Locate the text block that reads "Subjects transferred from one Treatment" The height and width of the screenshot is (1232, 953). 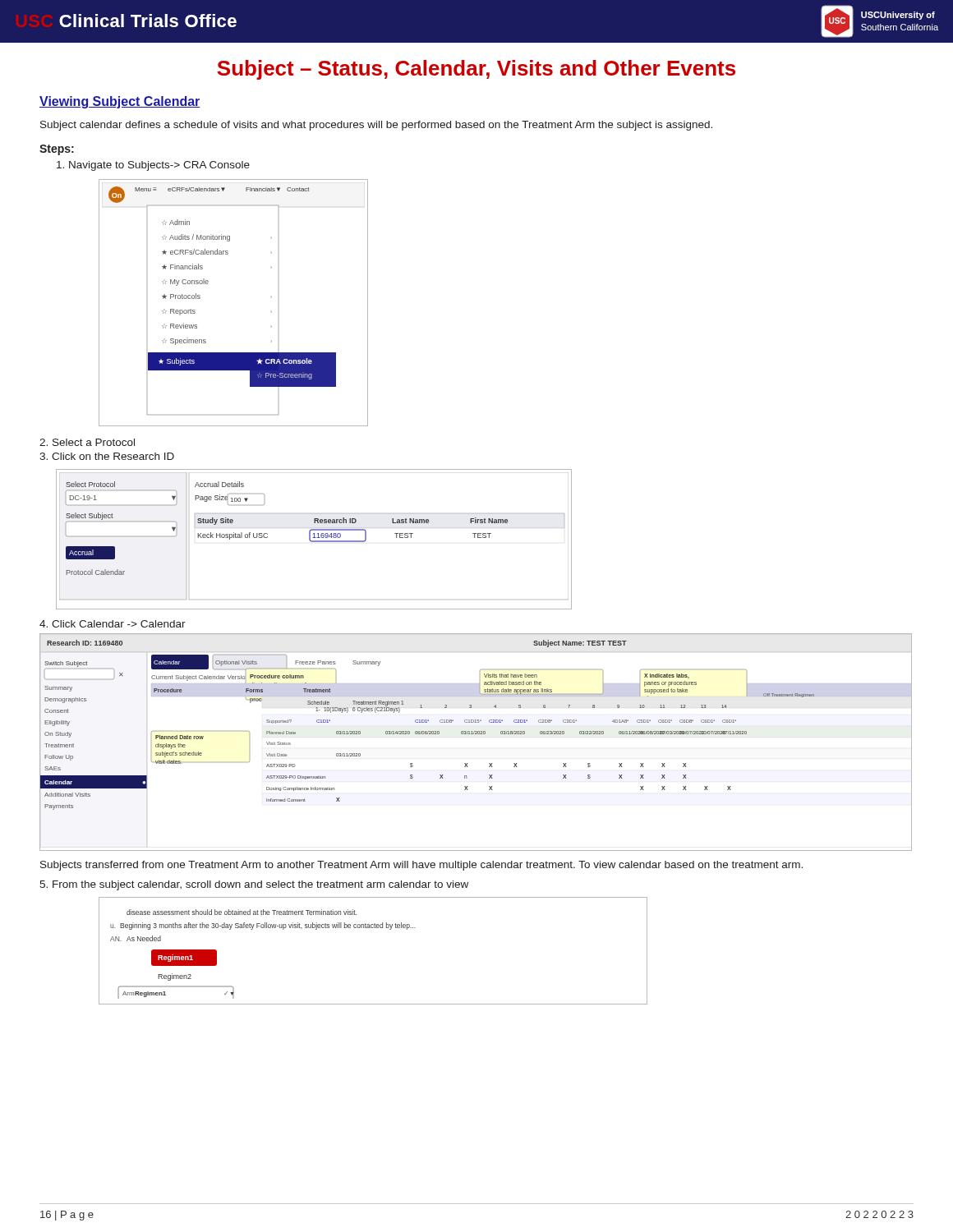[422, 864]
